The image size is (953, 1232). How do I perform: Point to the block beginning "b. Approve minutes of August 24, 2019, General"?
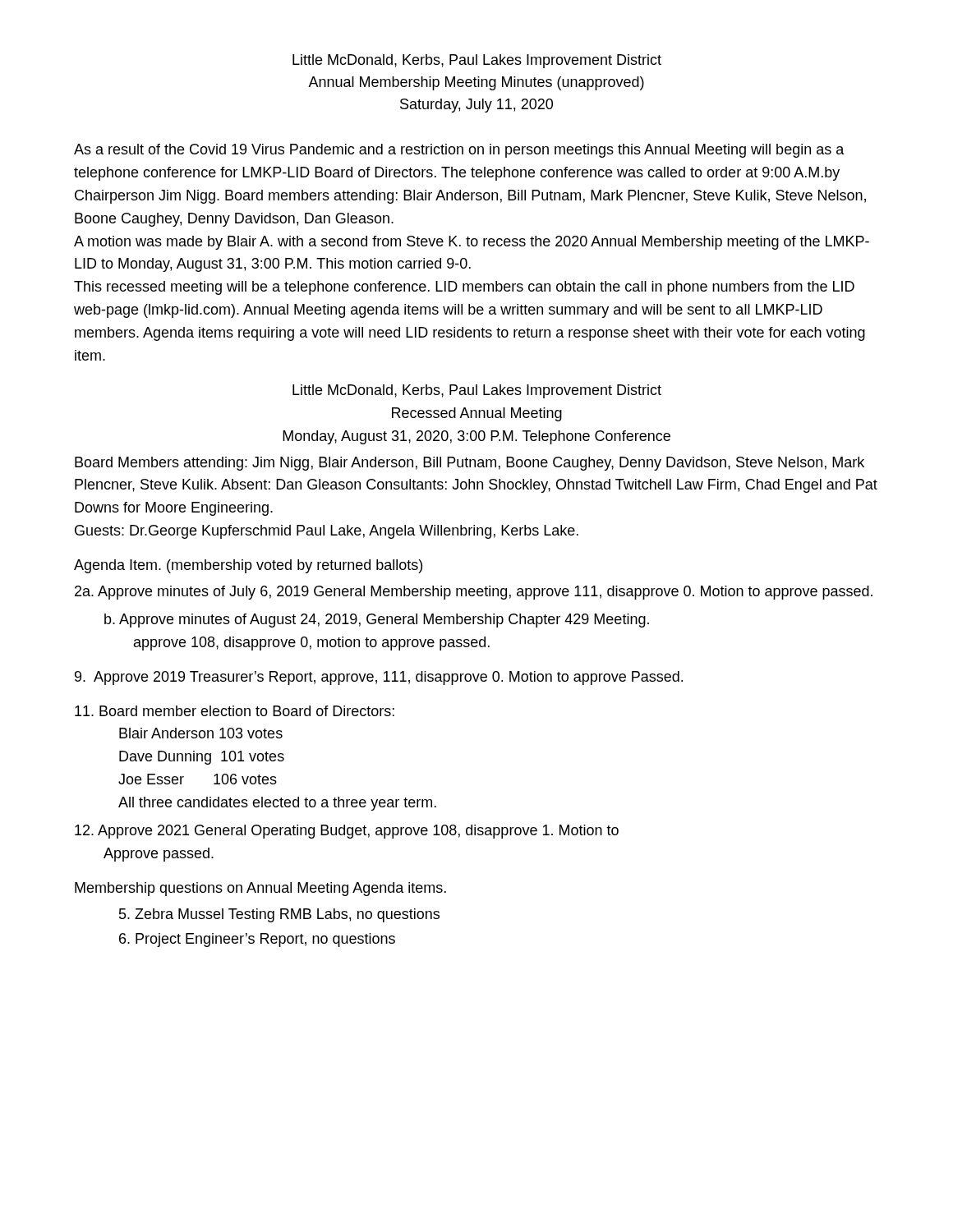point(377,631)
